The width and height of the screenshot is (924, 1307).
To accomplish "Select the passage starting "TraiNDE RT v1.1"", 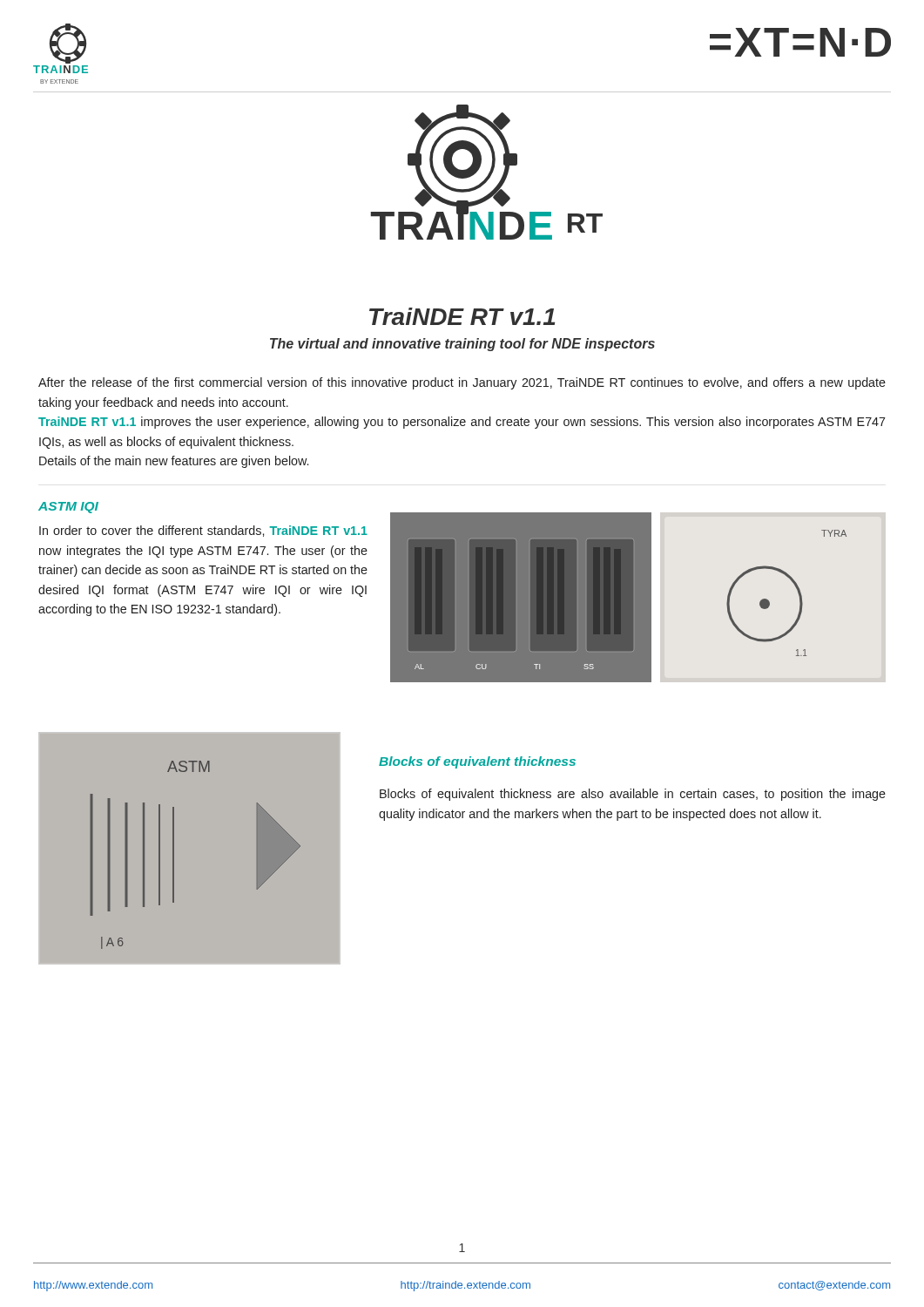I will (x=462, y=317).
